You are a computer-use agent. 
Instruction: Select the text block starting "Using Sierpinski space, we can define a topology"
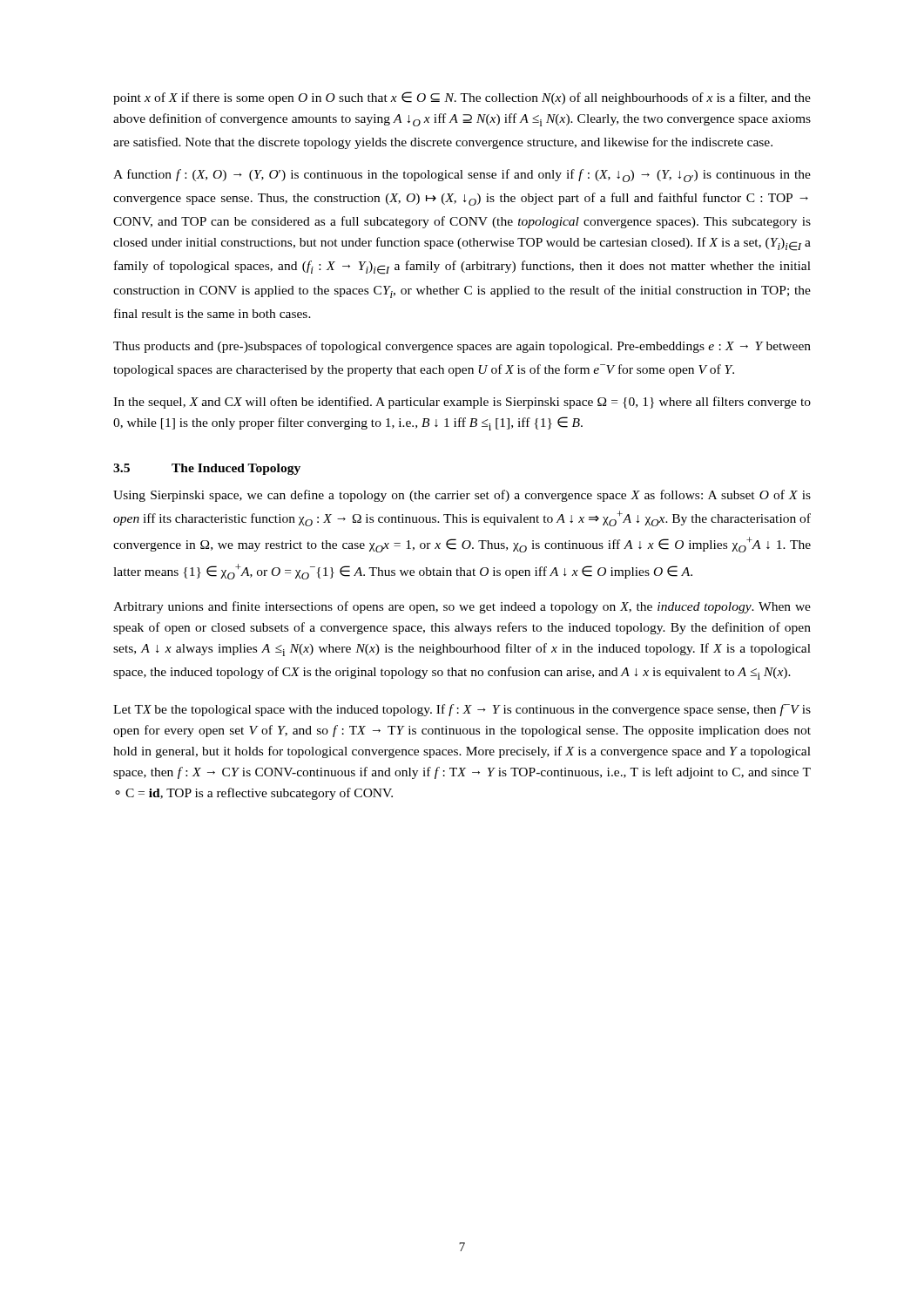[462, 534]
